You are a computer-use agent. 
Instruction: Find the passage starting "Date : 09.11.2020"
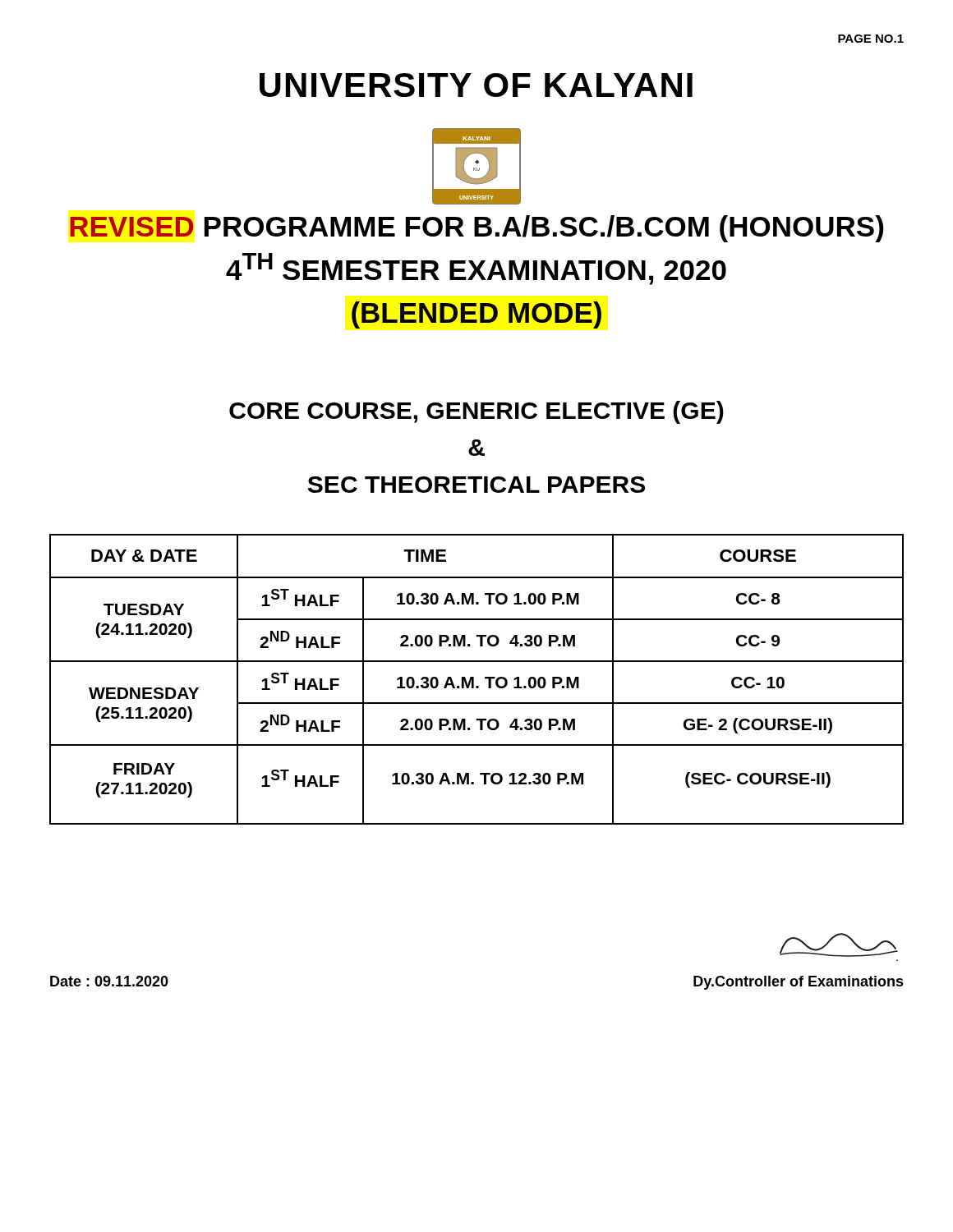pos(109,981)
